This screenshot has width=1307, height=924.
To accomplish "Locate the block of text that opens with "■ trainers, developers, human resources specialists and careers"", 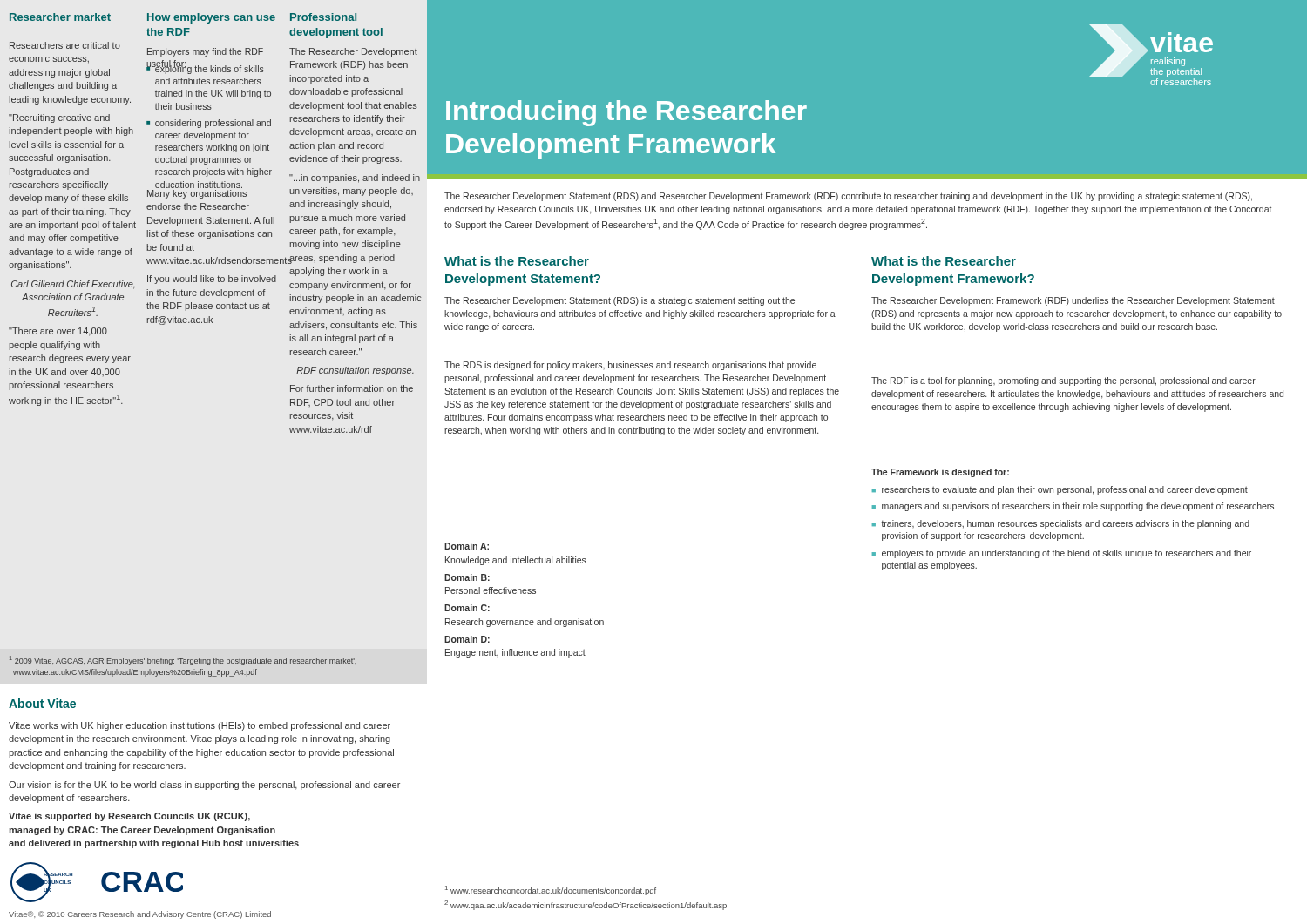I will click(1076, 530).
